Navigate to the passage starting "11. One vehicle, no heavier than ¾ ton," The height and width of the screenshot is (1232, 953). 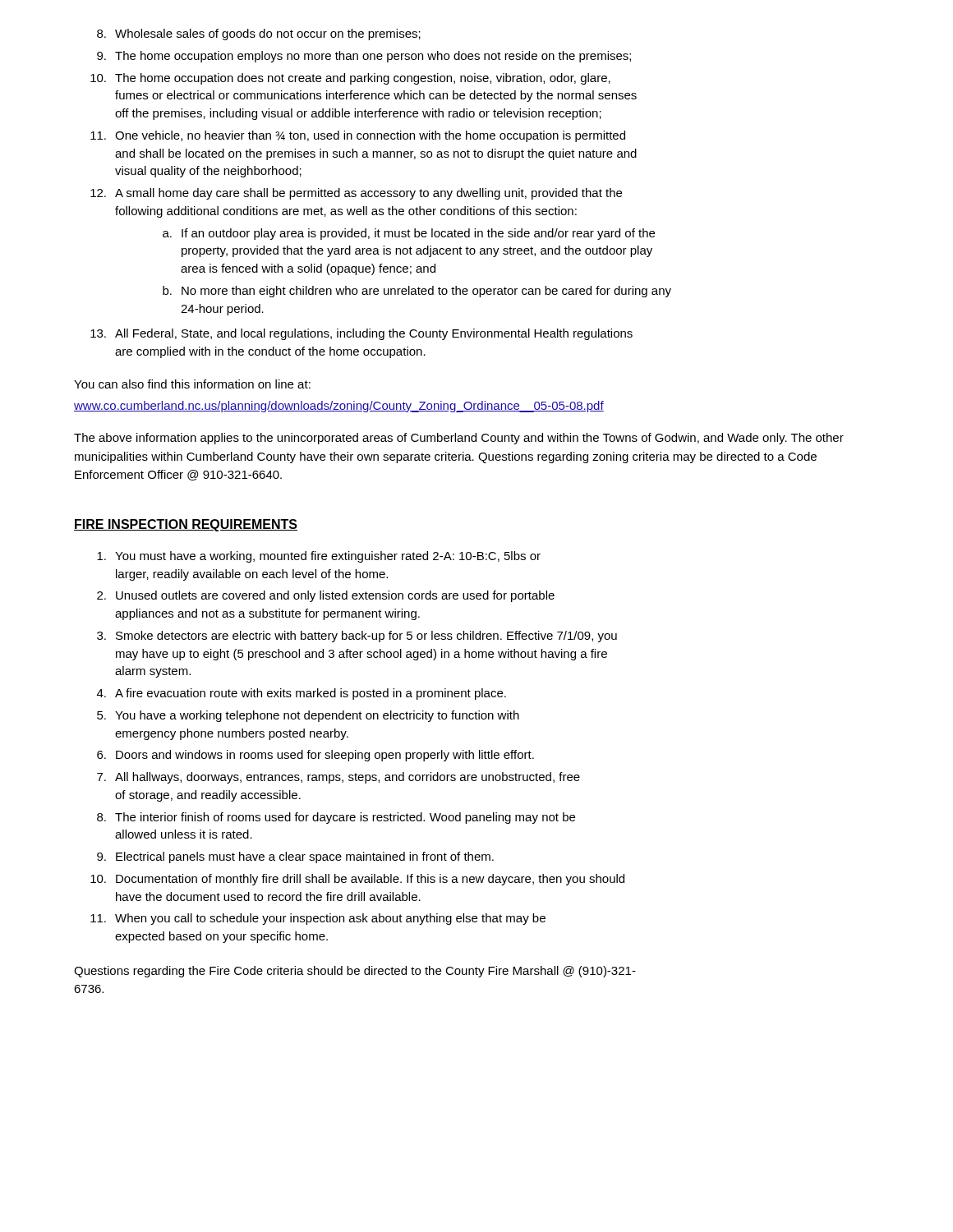coord(356,153)
